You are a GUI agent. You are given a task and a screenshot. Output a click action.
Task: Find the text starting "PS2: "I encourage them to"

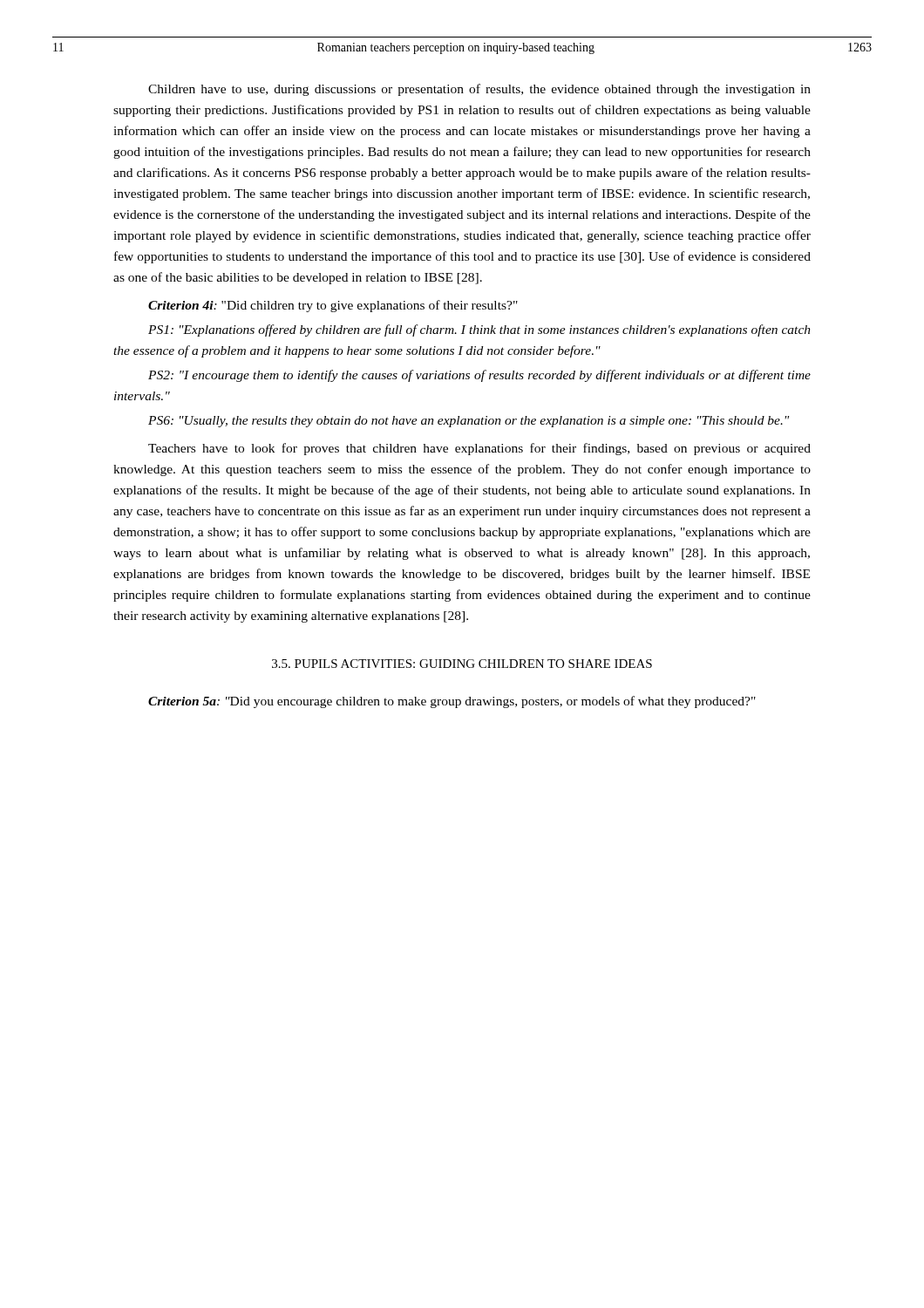coord(462,386)
